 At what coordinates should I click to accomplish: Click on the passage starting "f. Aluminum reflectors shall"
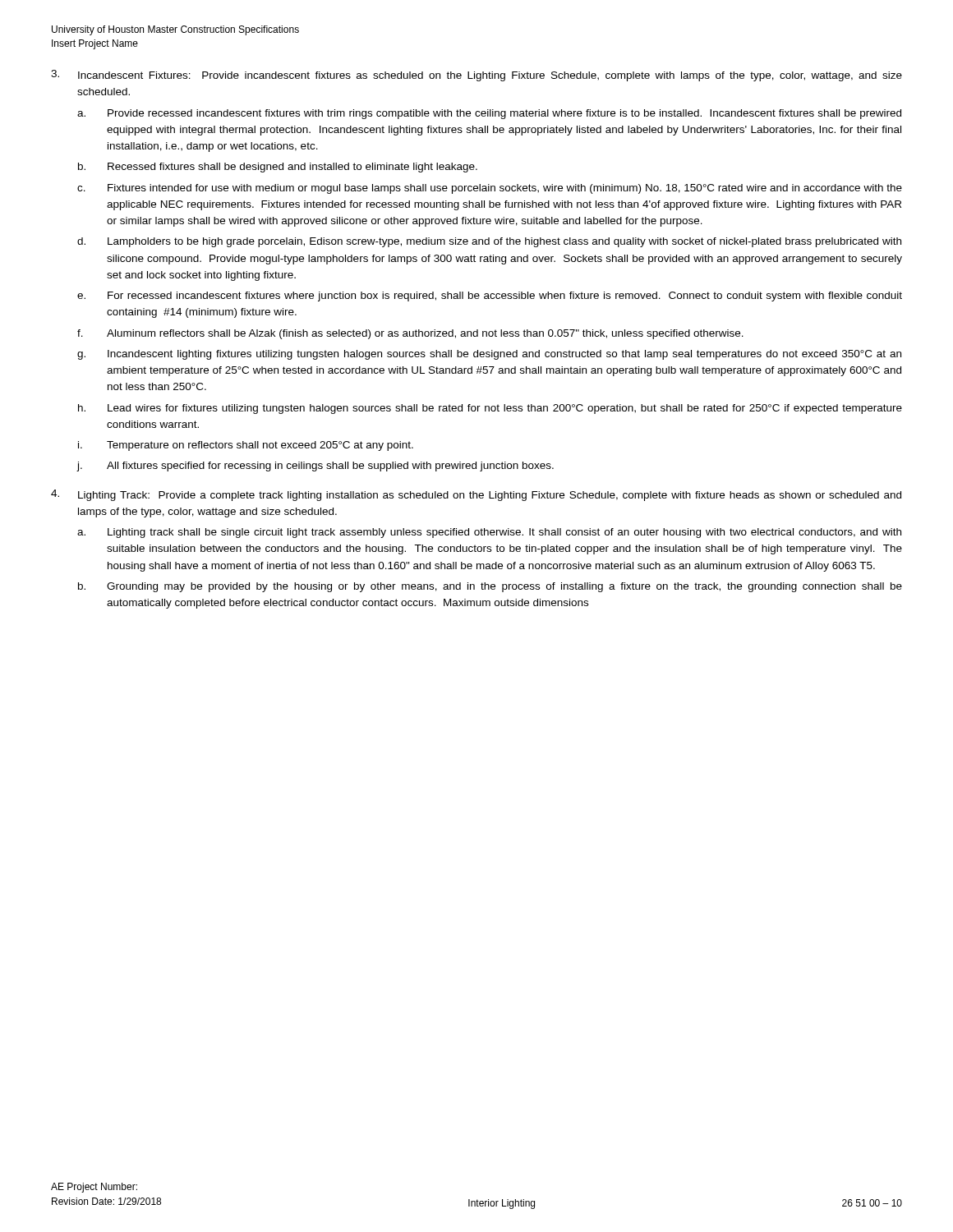coord(490,333)
